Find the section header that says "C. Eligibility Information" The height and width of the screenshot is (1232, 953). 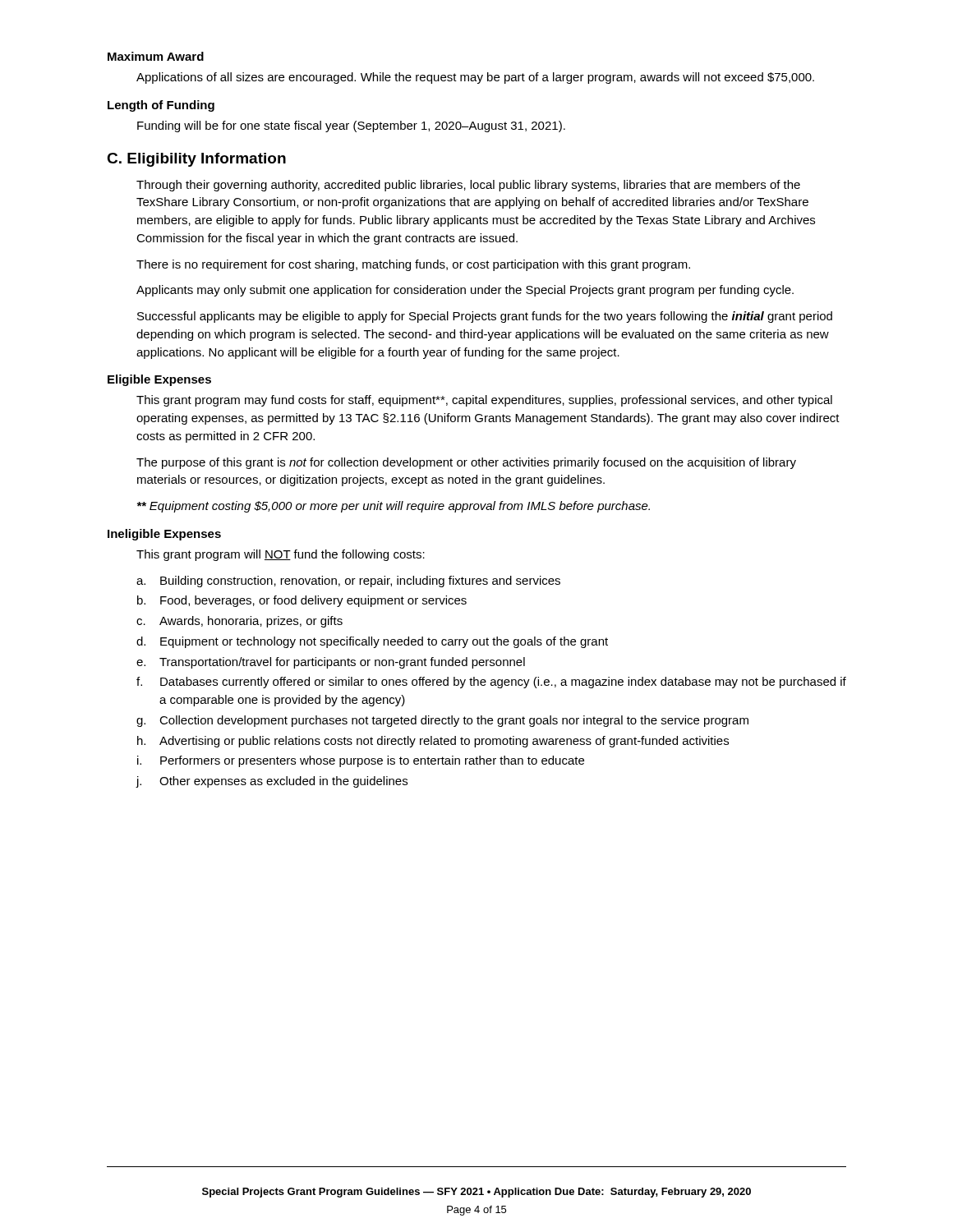coord(197,158)
